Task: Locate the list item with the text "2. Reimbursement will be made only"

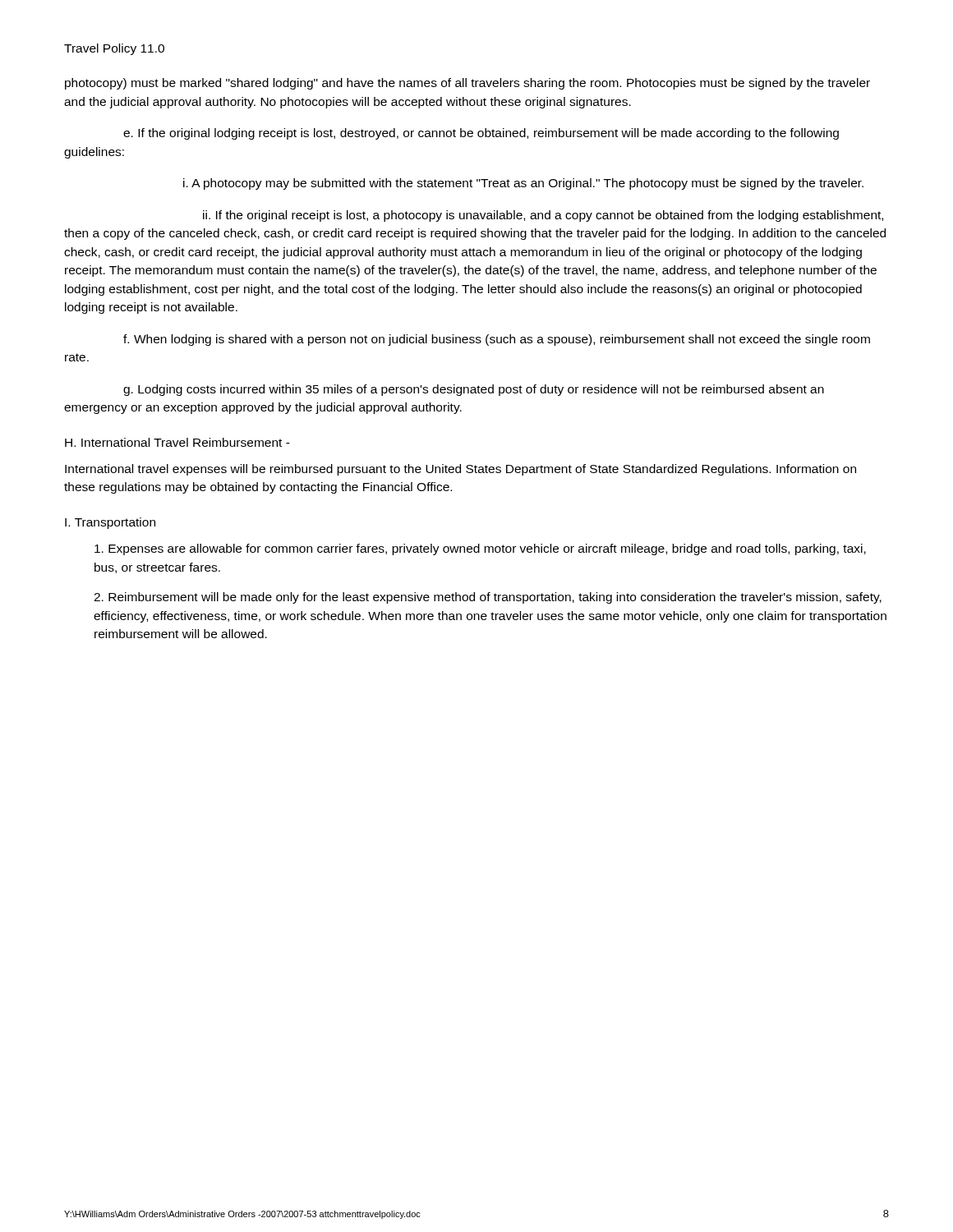Action: tap(490, 615)
